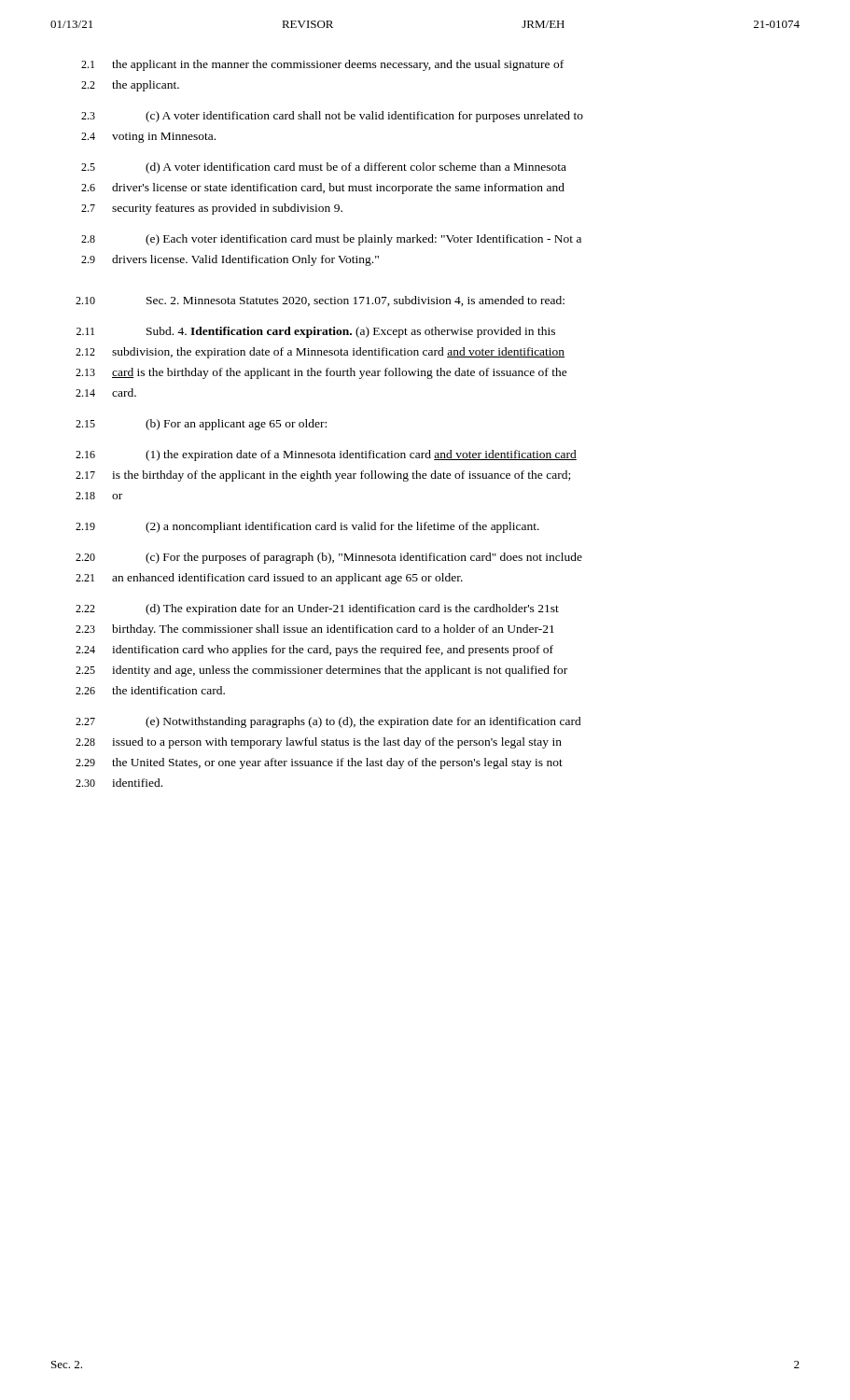This screenshot has height=1400, width=850.
Task: Navigate to the text starting "12 subdivision, the expiration date of a"
Action: 425,352
